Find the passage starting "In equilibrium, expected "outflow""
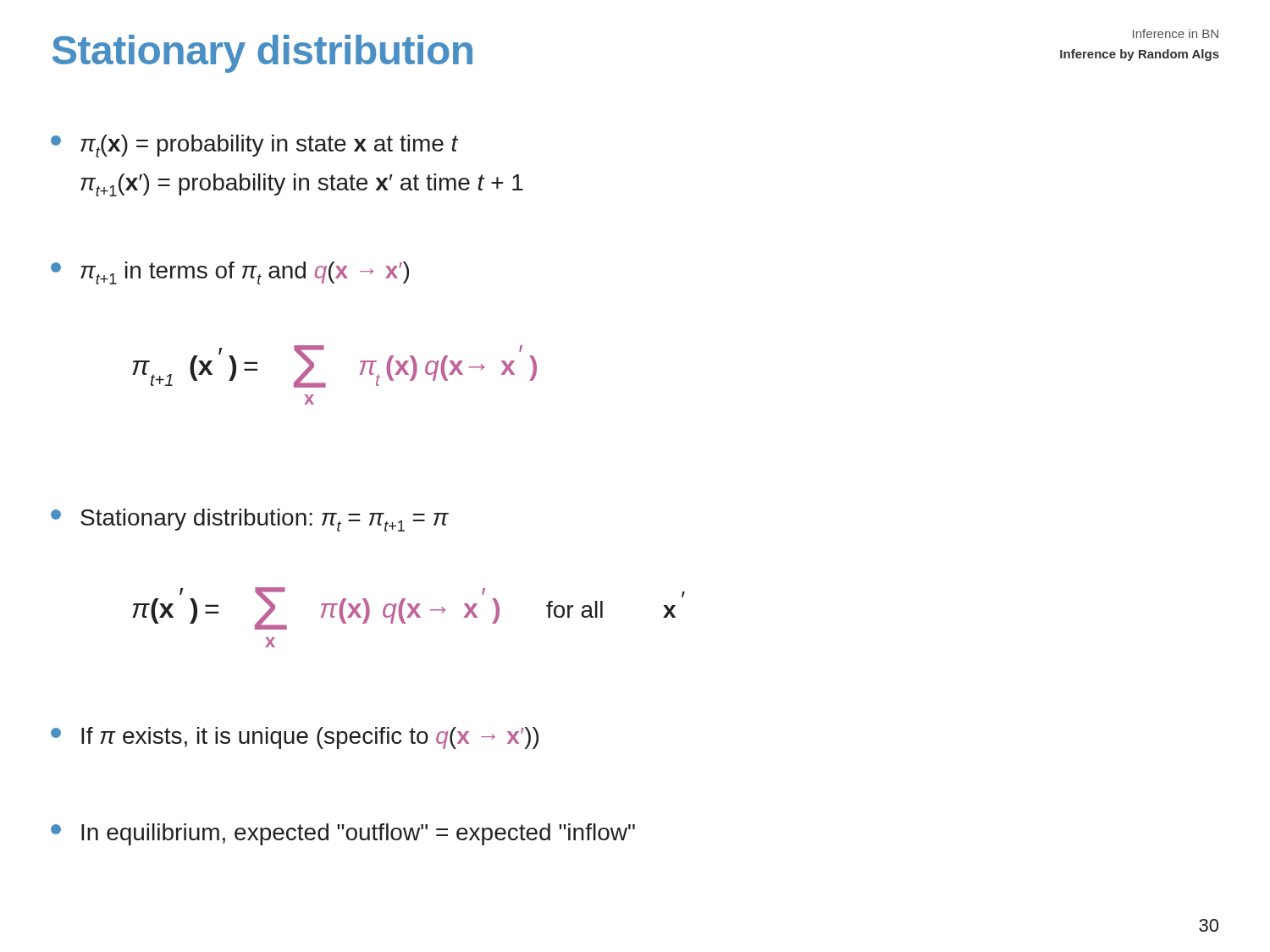This screenshot has height=952, width=1270. (343, 832)
